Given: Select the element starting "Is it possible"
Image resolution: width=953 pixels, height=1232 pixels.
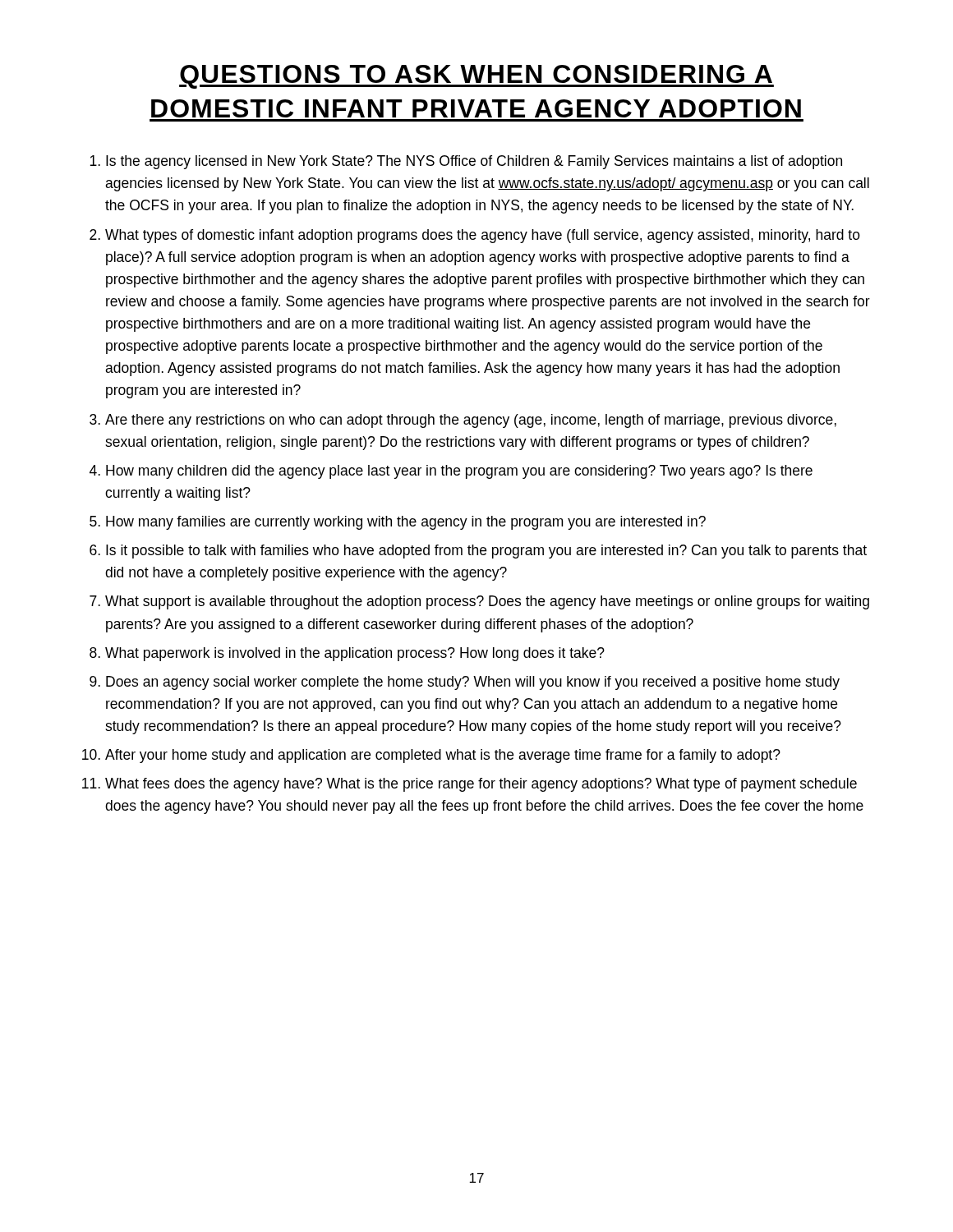Looking at the screenshot, I should point(486,562).
